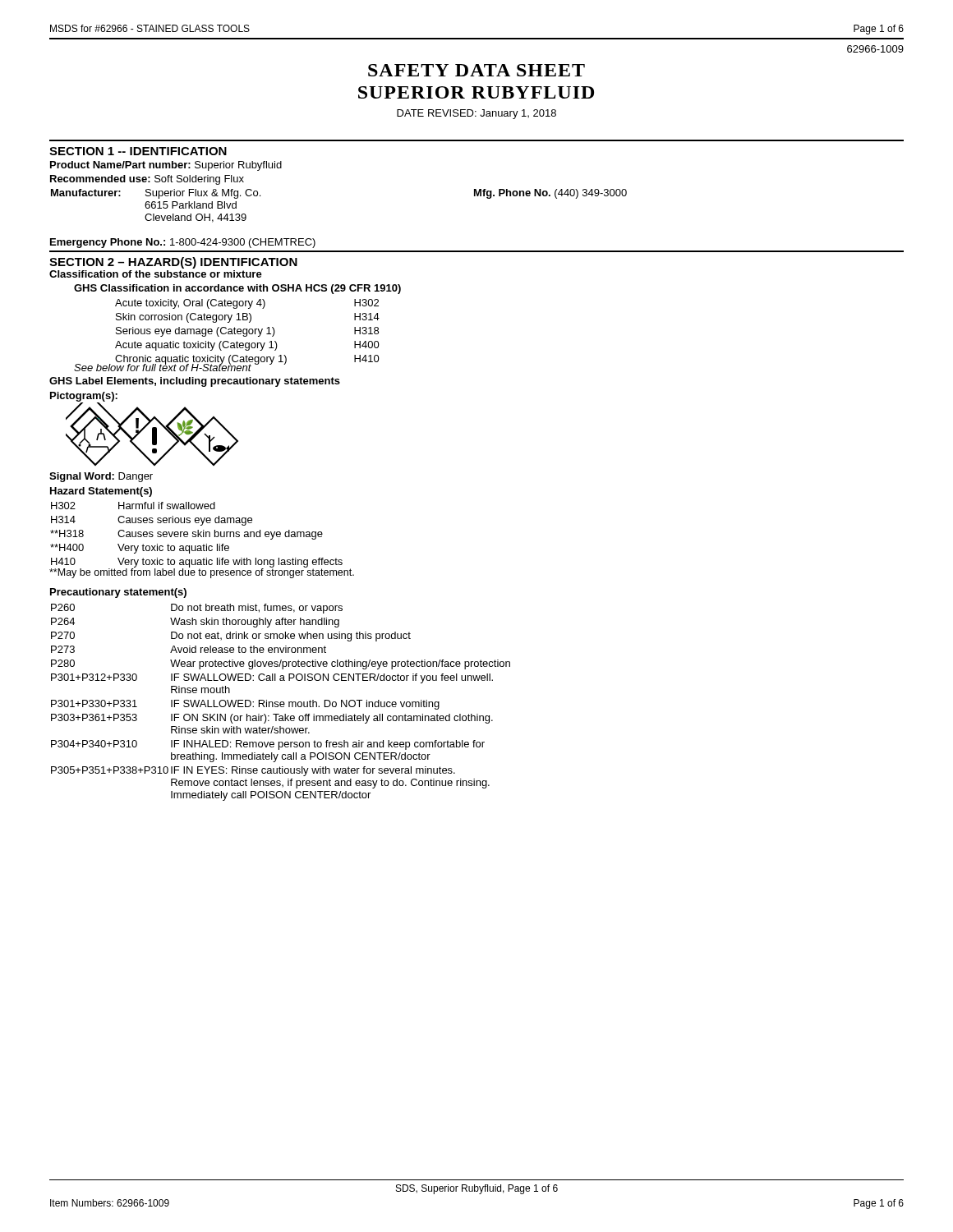The height and width of the screenshot is (1232, 953).
Task: Select the title that says "SAFETY DATA SHEET SUPERIOR RUBYFLUID DATE"
Action: [x=476, y=89]
